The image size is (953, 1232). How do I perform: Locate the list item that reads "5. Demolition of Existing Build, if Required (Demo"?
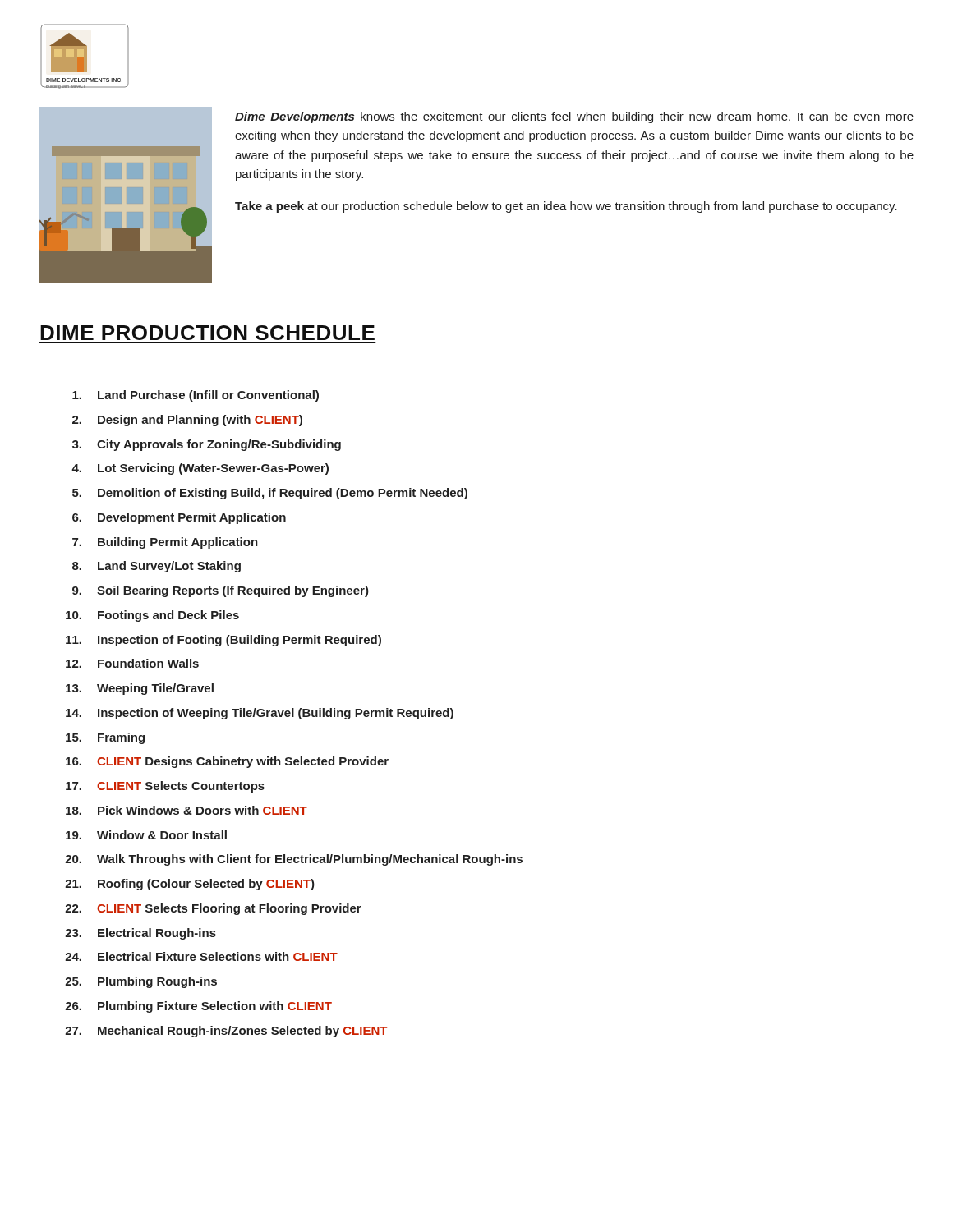(254, 493)
